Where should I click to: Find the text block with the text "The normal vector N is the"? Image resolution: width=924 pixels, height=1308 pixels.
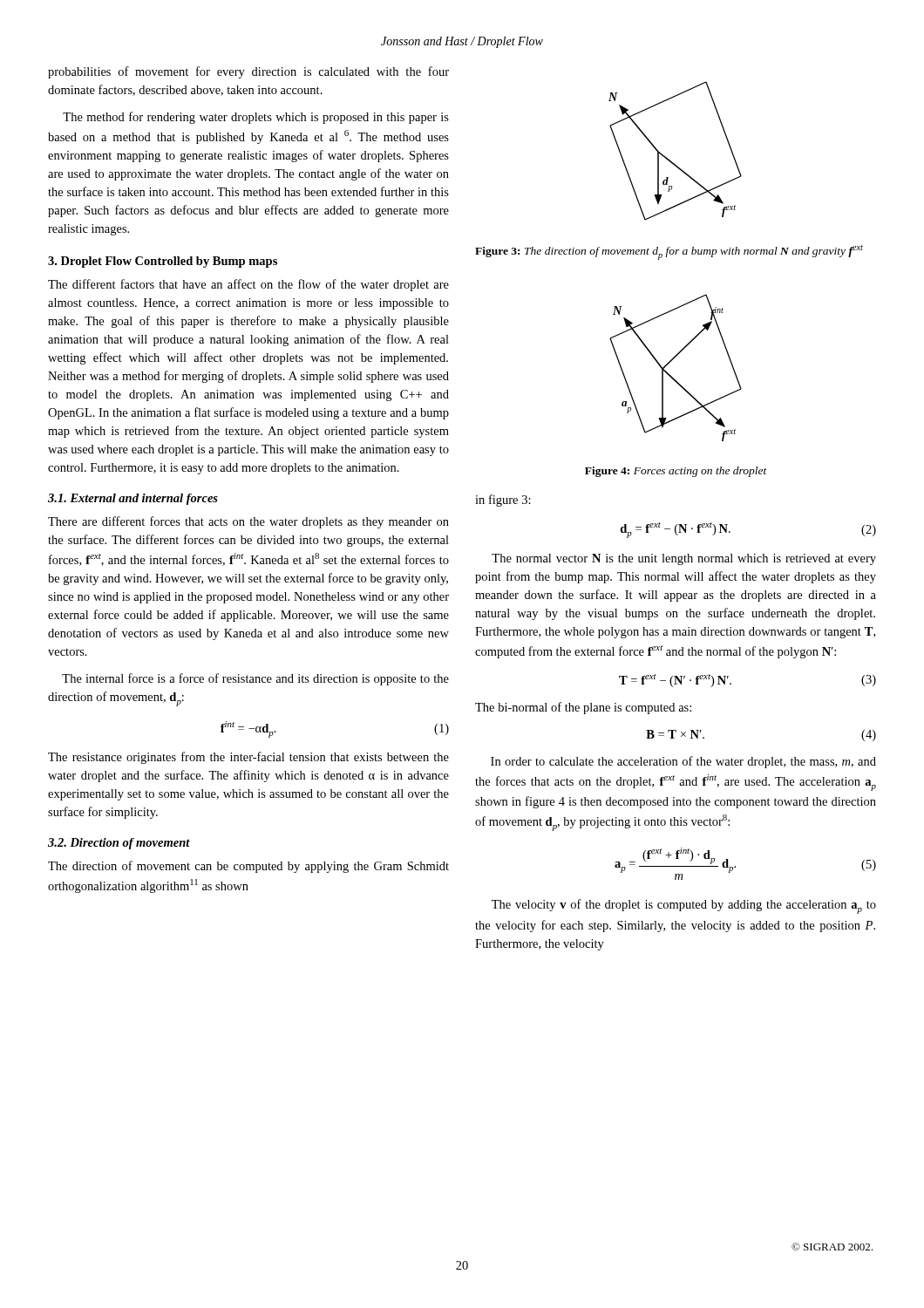coord(676,605)
